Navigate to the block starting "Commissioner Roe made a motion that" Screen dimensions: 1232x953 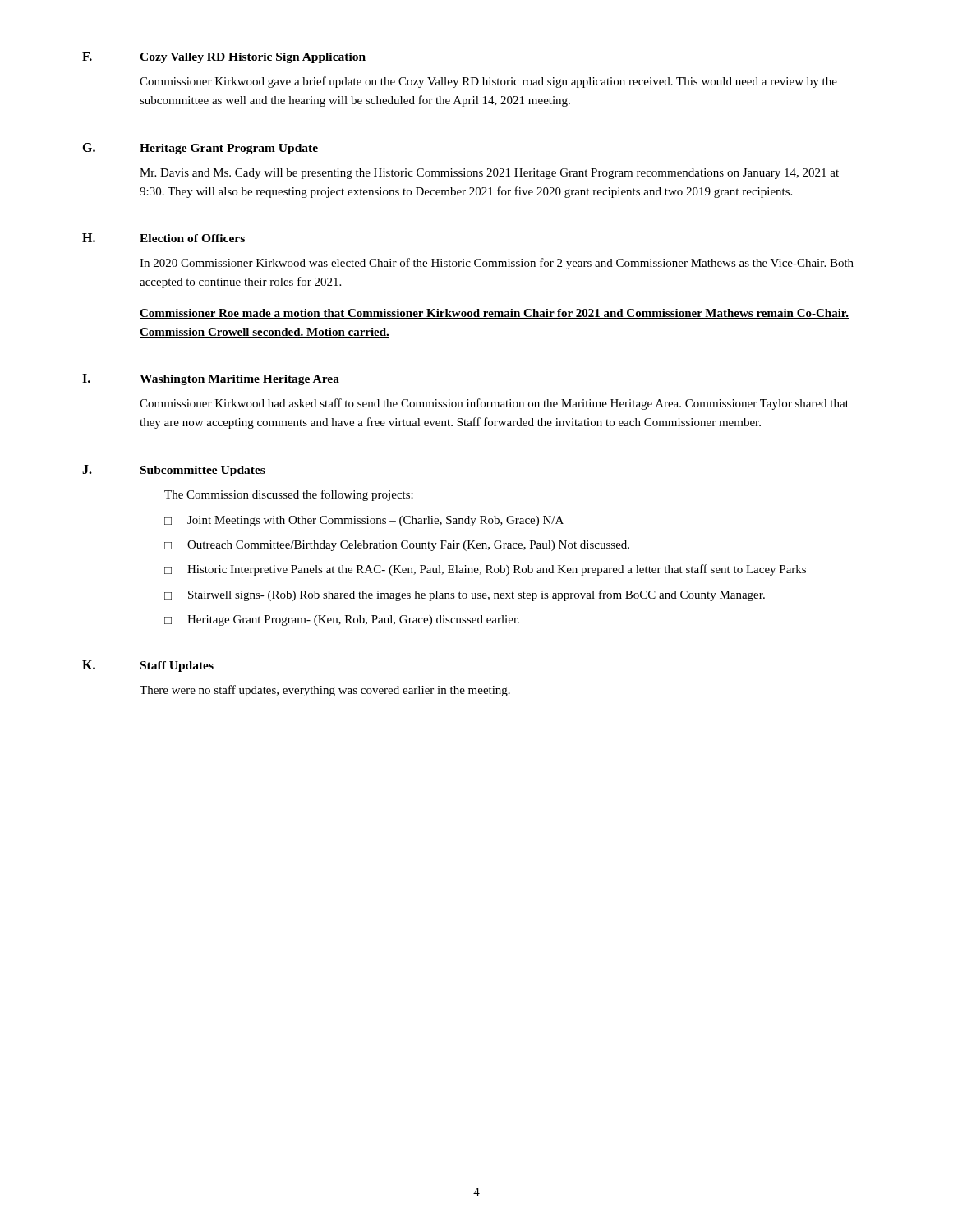(x=494, y=322)
